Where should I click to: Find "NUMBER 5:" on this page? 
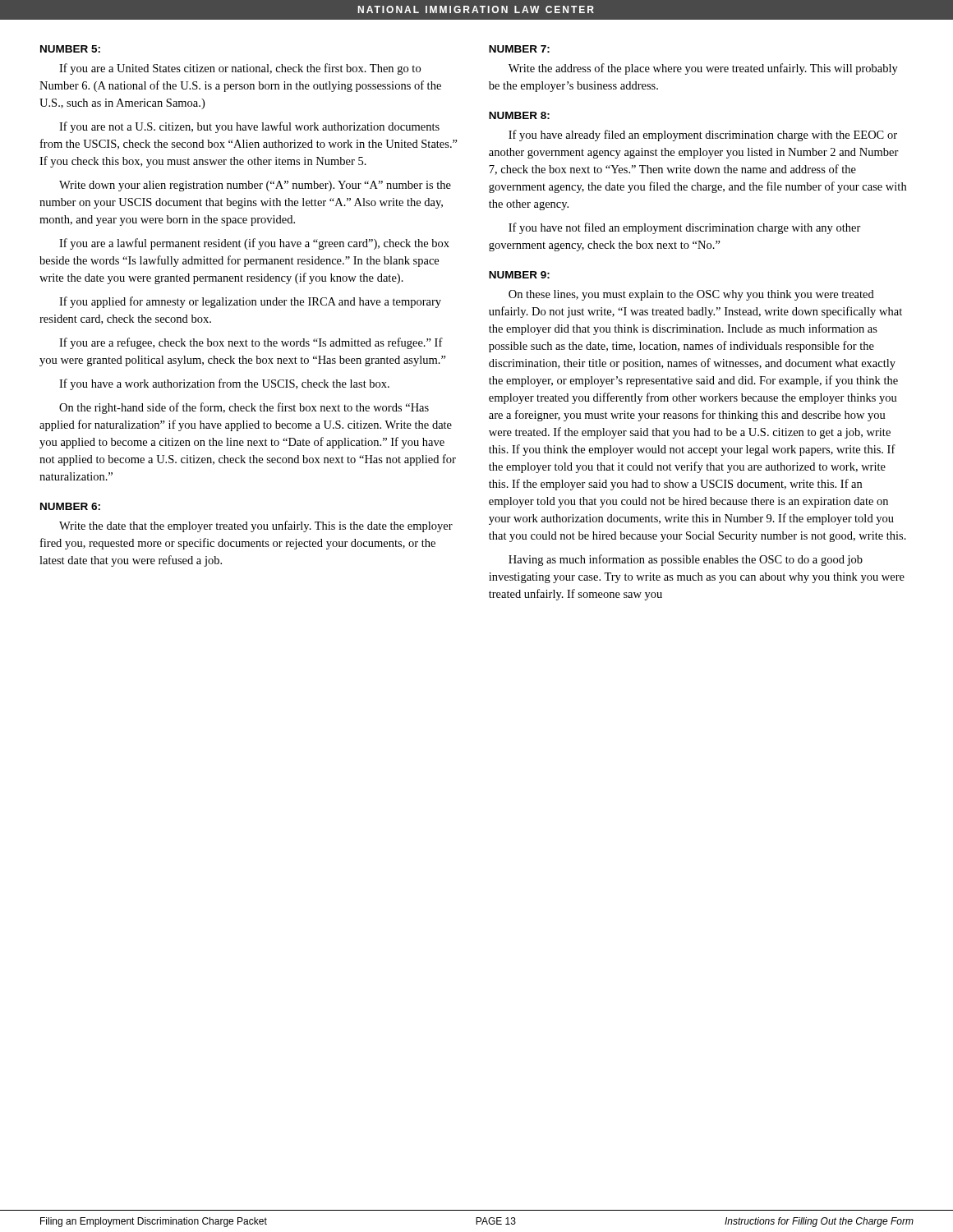(x=70, y=49)
